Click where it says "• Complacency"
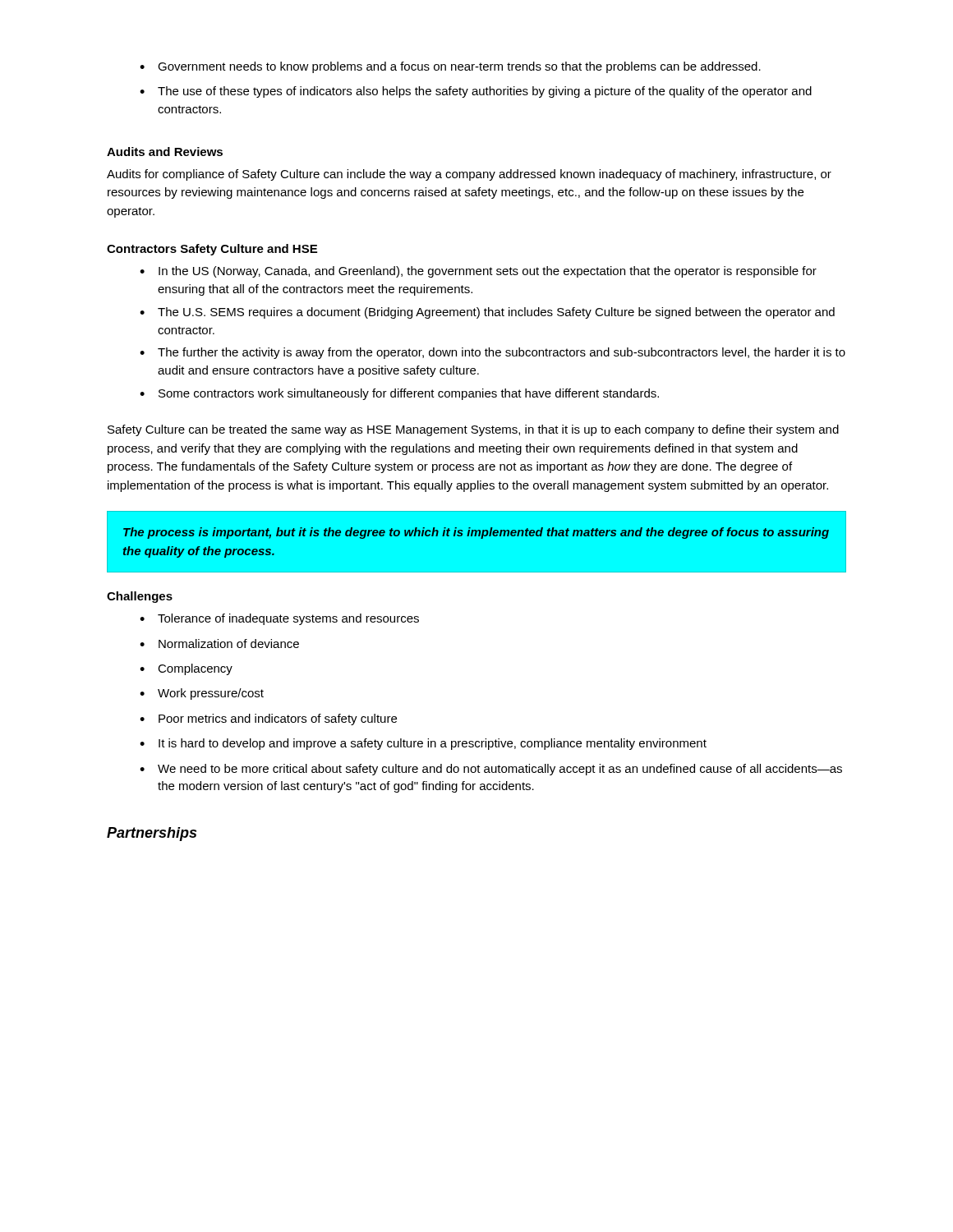The height and width of the screenshot is (1232, 953). 186,669
